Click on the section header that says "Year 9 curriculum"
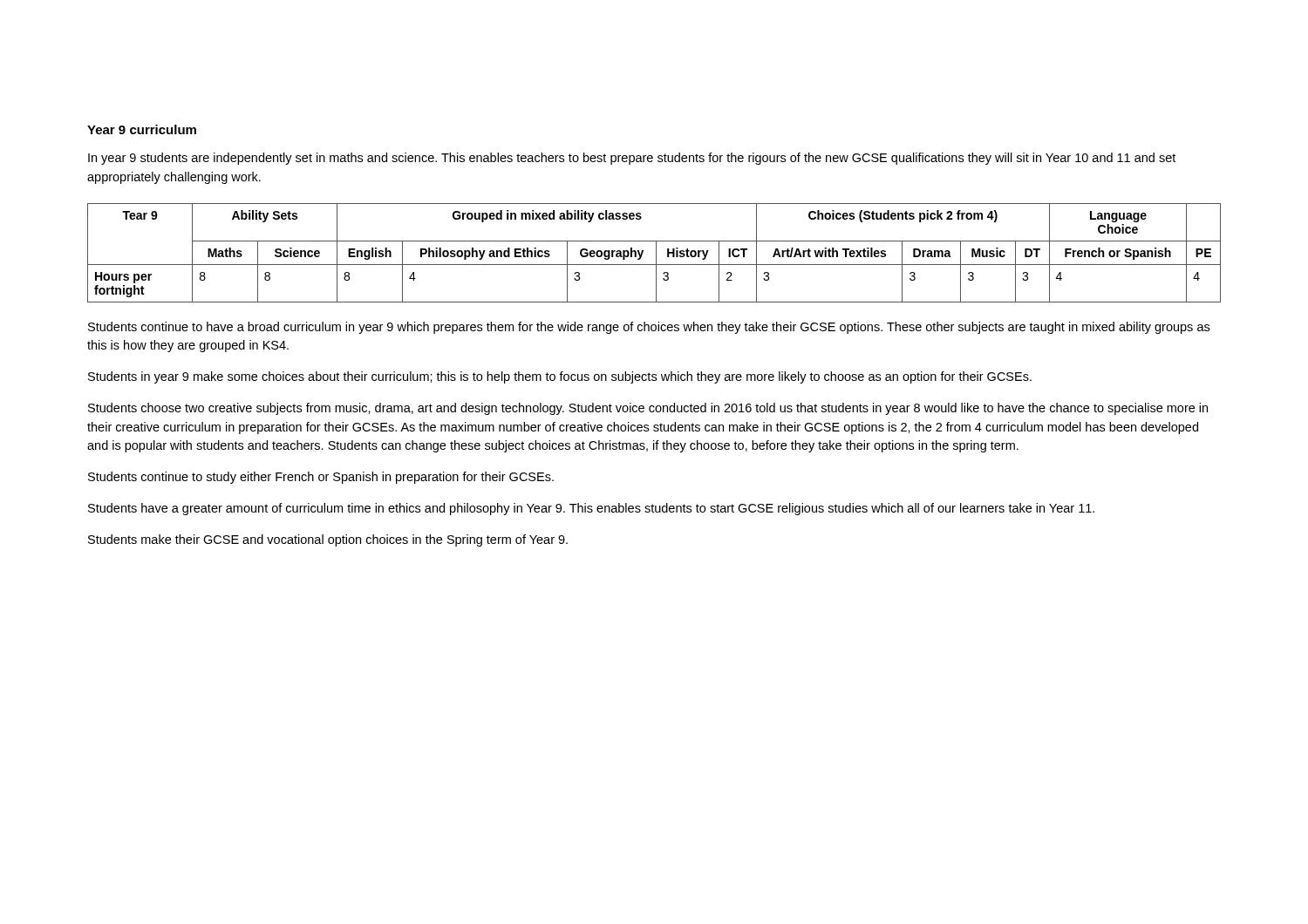Screen dimensions: 924x1308 click(142, 129)
